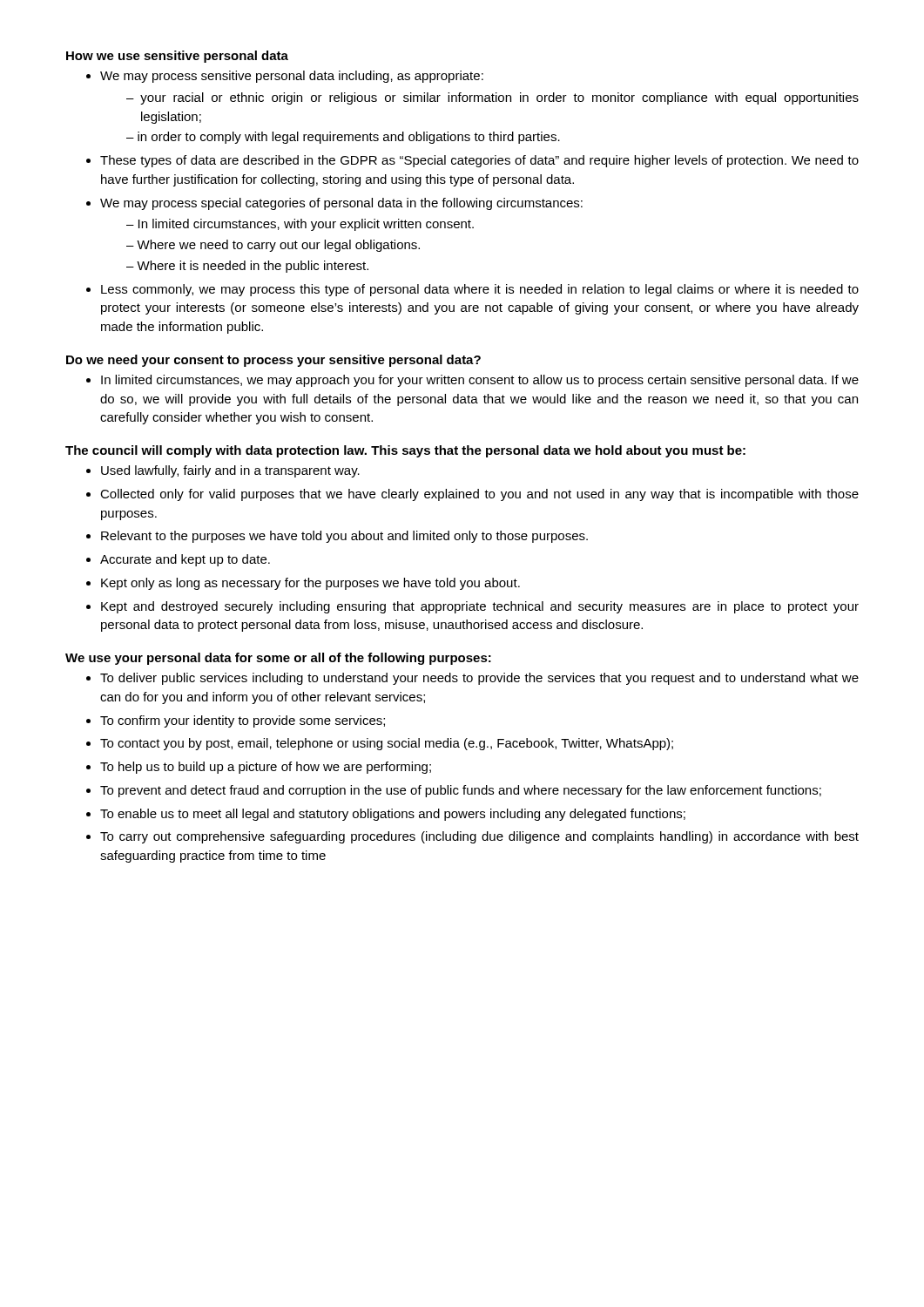Point to the element starting "We use your personal data"
This screenshot has height=1307, width=924.
279,657
